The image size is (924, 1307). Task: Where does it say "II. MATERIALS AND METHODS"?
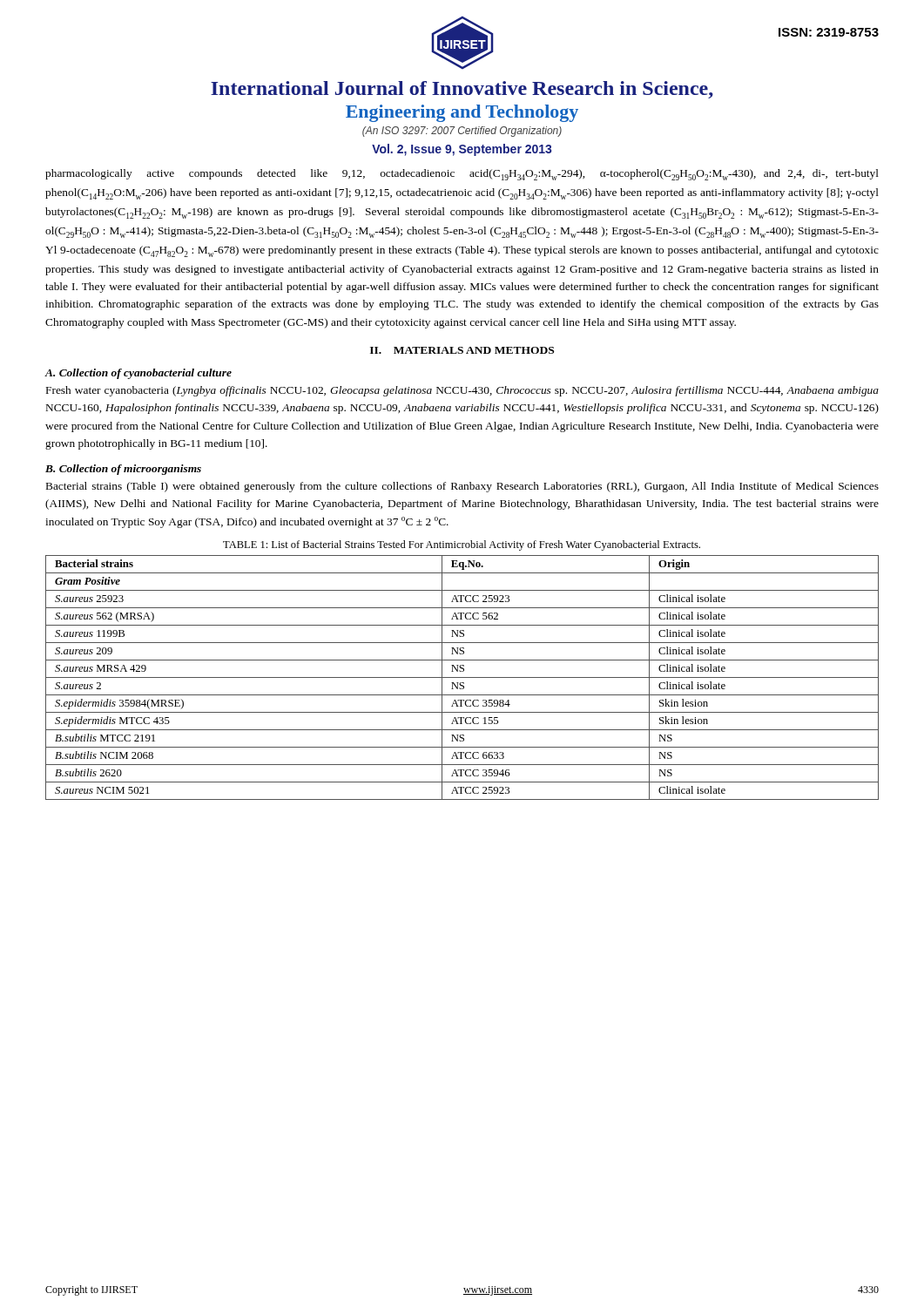click(x=462, y=350)
